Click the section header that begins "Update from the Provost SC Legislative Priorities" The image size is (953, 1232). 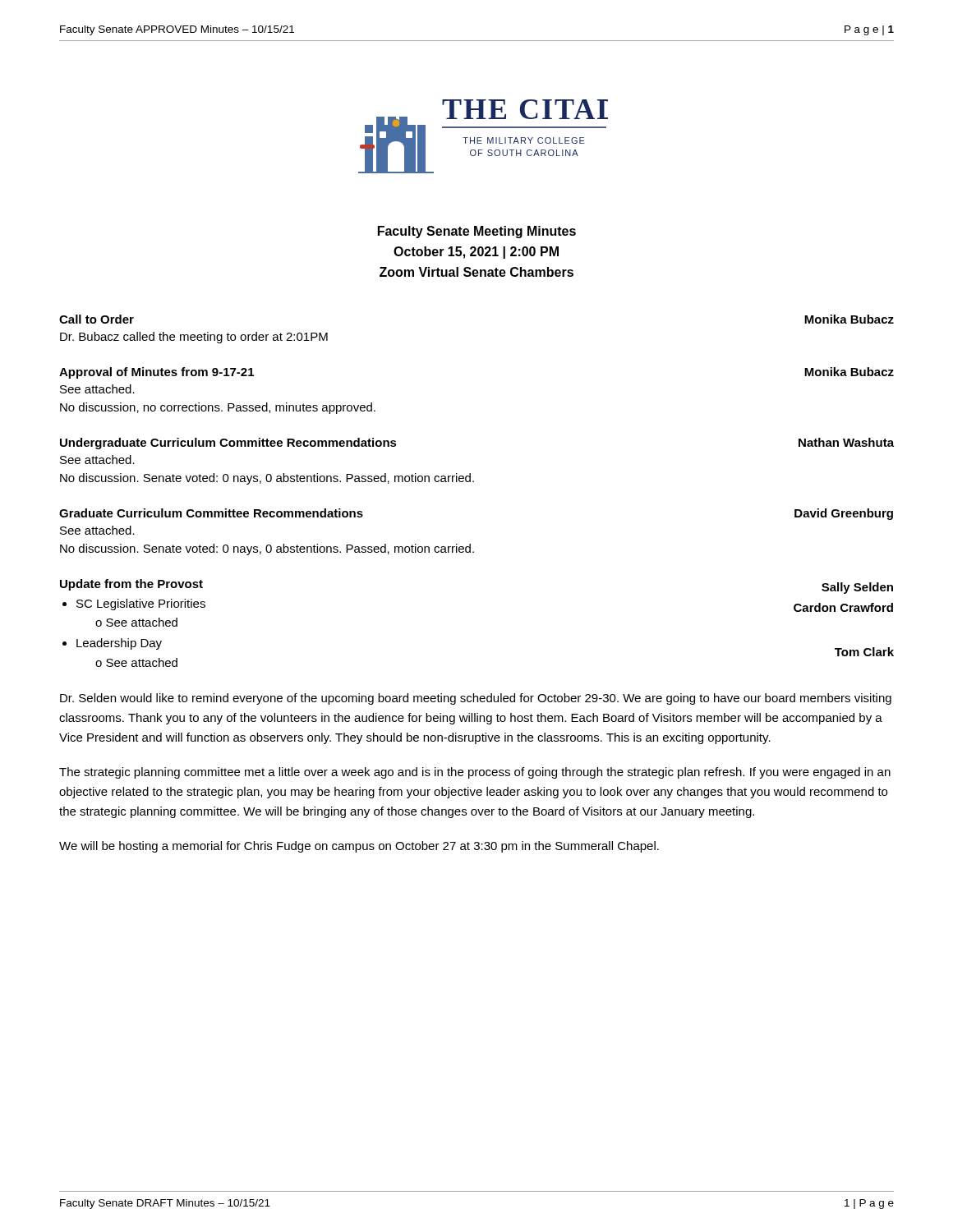pos(131,585)
